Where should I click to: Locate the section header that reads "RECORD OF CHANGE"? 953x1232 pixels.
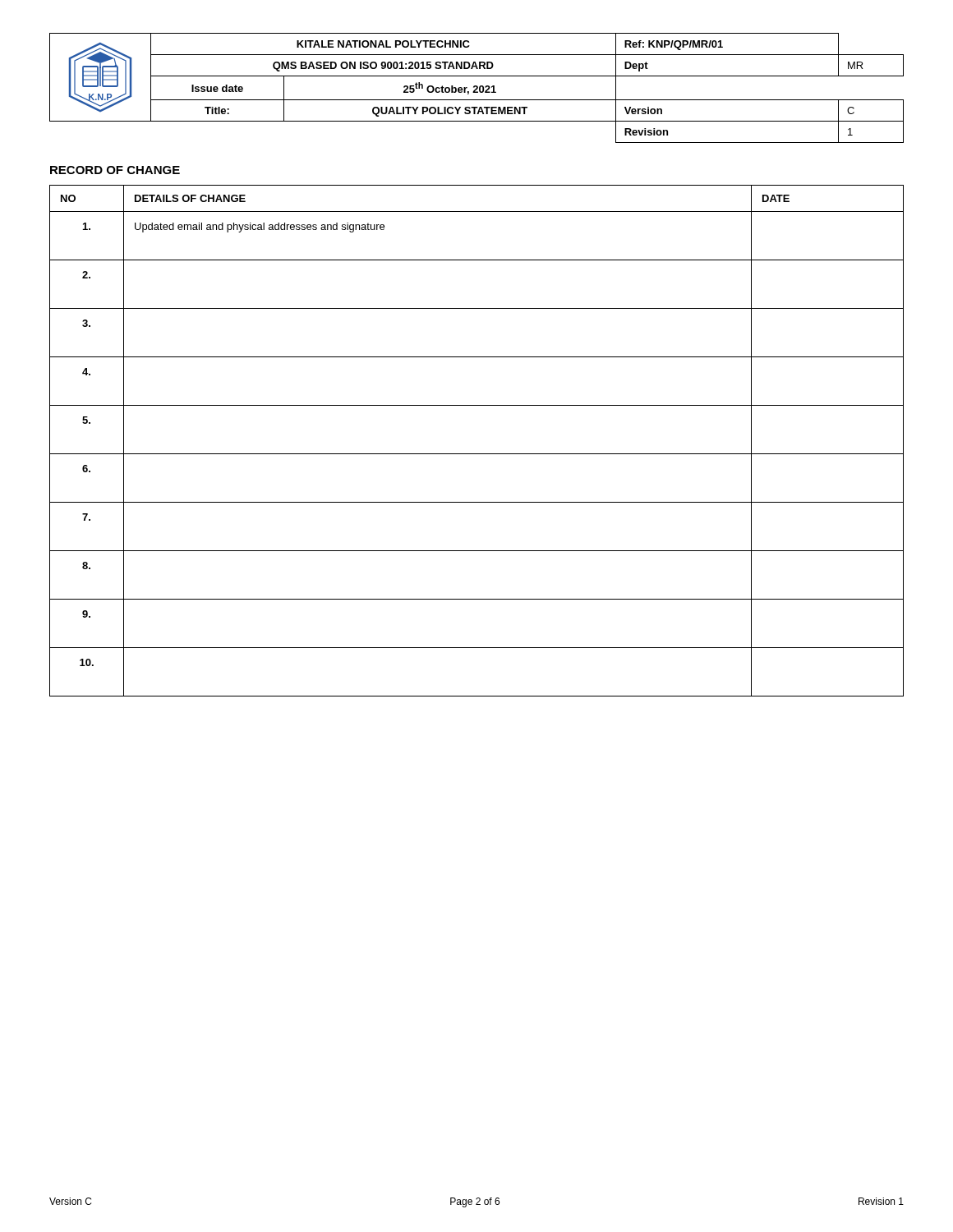pyautogui.click(x=115, y=170)
